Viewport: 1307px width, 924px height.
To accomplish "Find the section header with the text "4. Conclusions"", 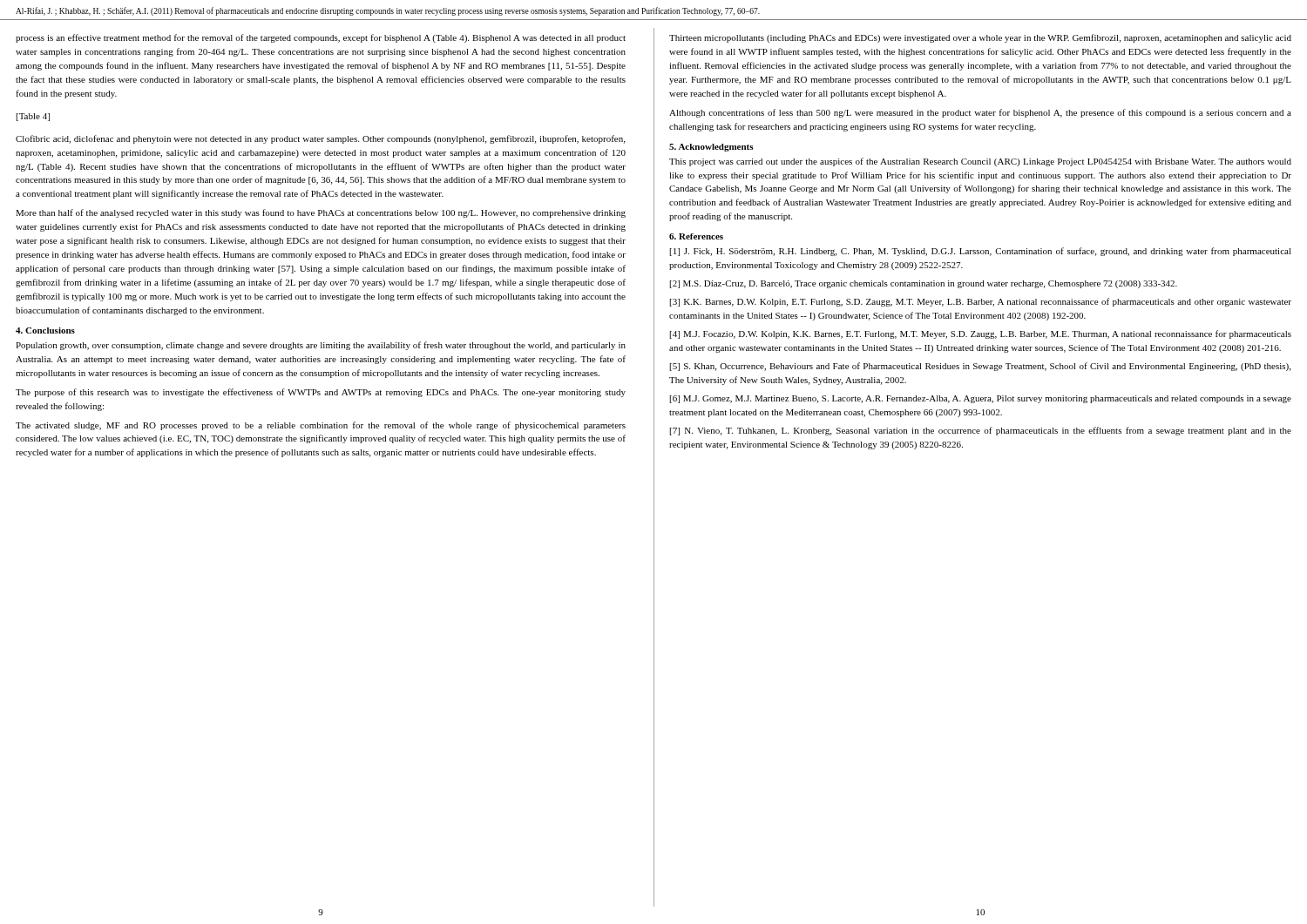I will (45, 330).
